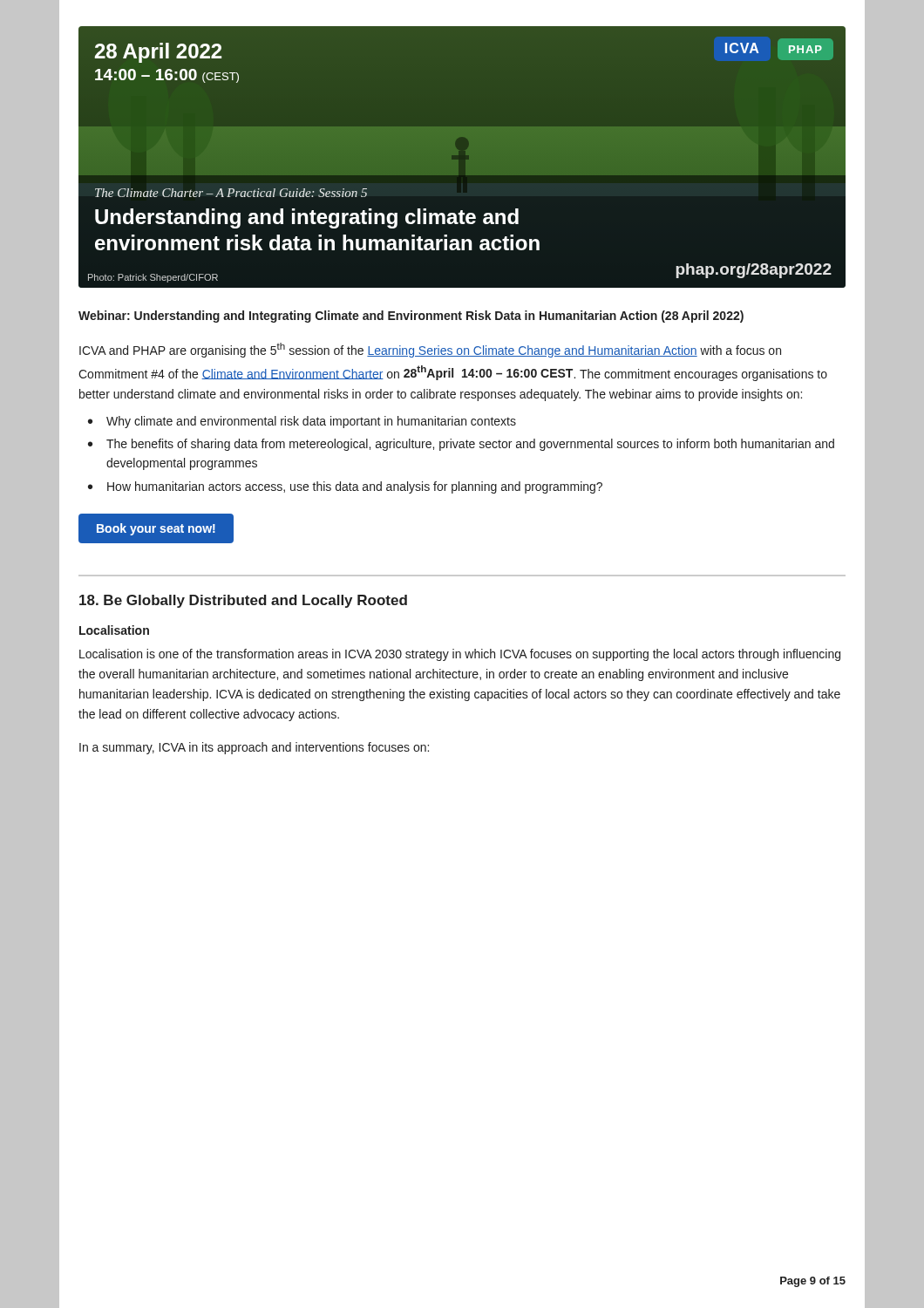Locate the element starting "• How humanitarian actors"
The height and width of the screenshot is (1308, 924).
345,487
